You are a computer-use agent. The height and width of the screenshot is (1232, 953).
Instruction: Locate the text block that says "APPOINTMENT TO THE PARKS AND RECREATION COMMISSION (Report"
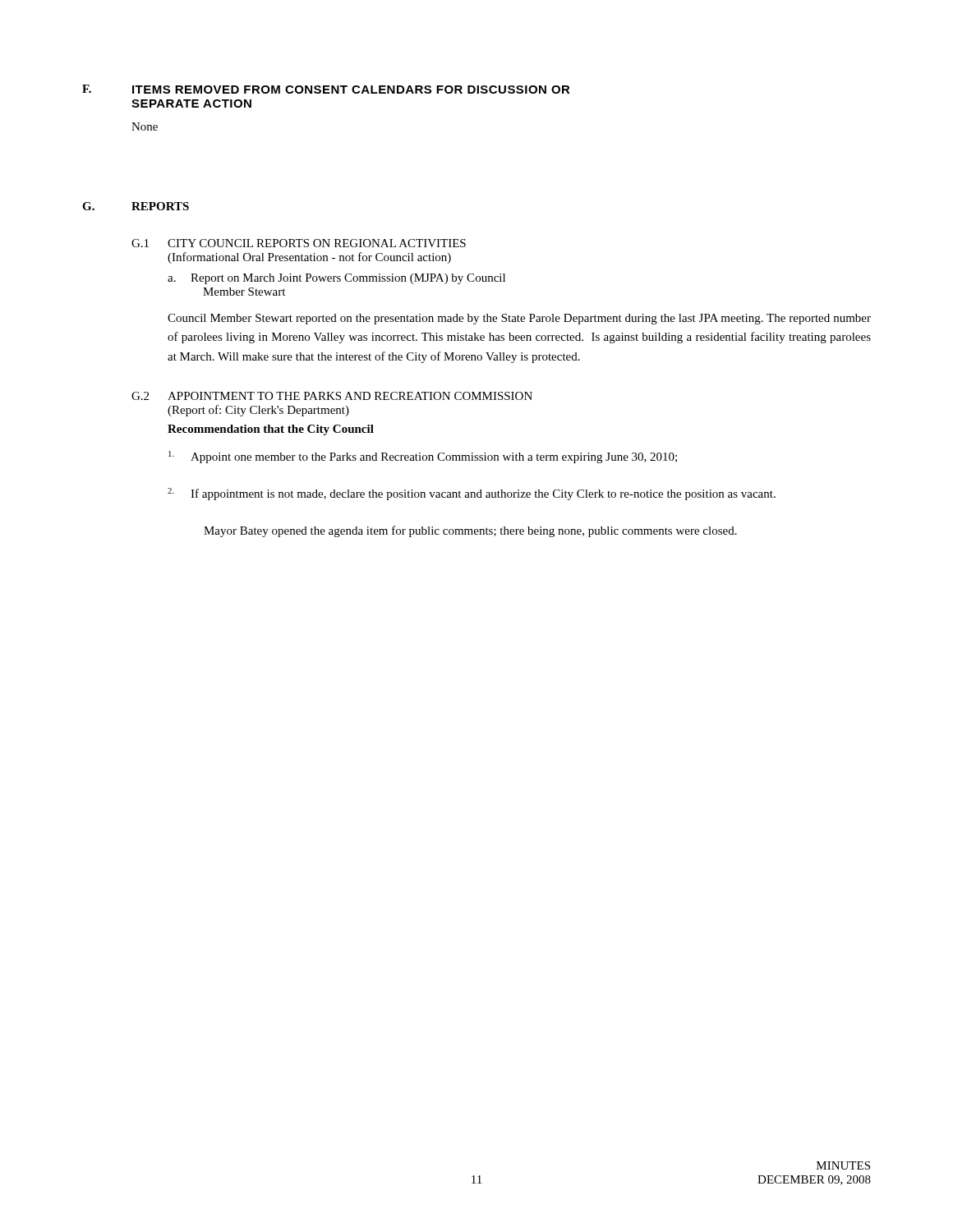click(x=350, y=403)
